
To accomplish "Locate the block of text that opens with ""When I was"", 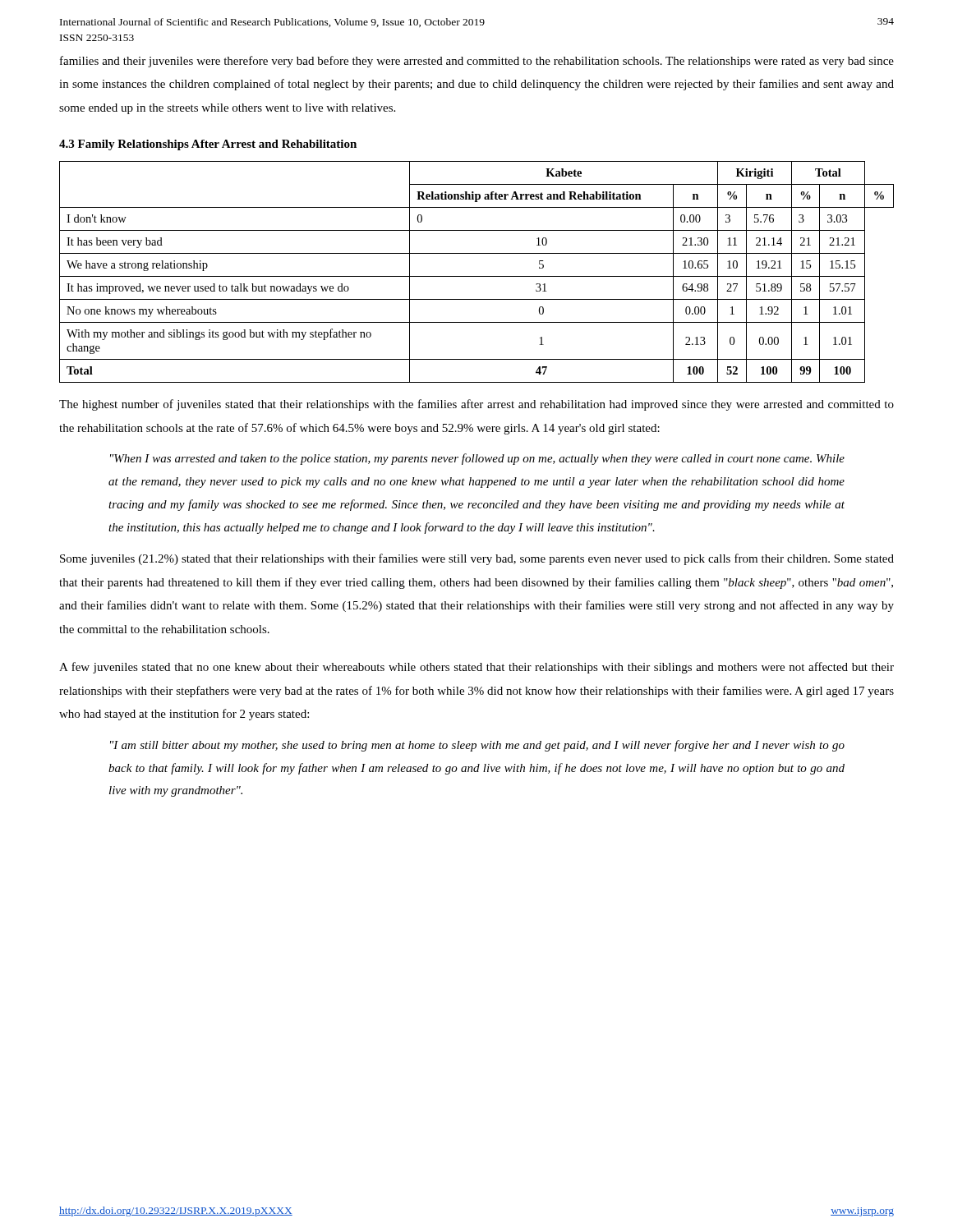I will click(x=476, y=493).
